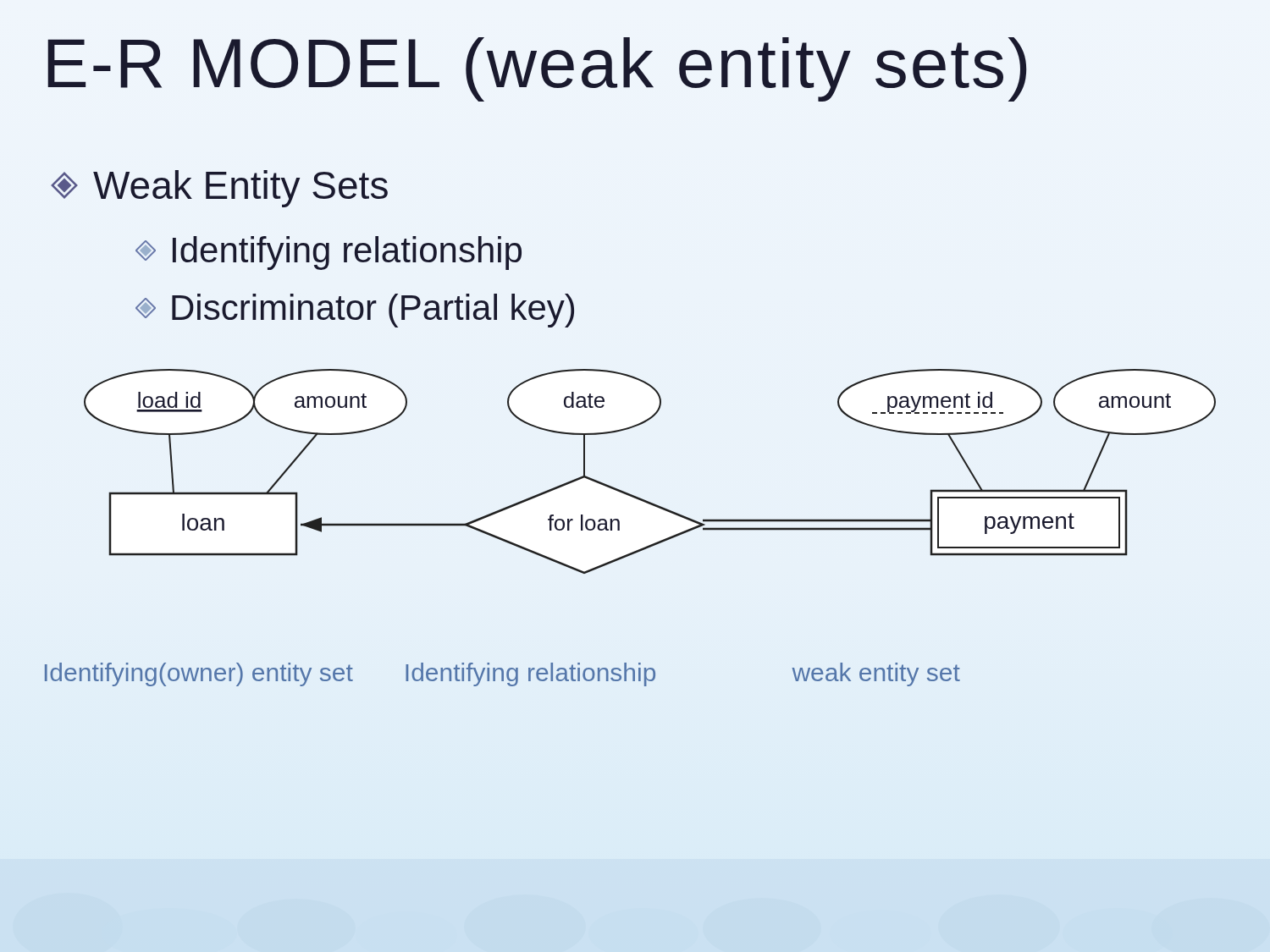Select the engineering diagram

pyautogui.click(x=635, y=495)
